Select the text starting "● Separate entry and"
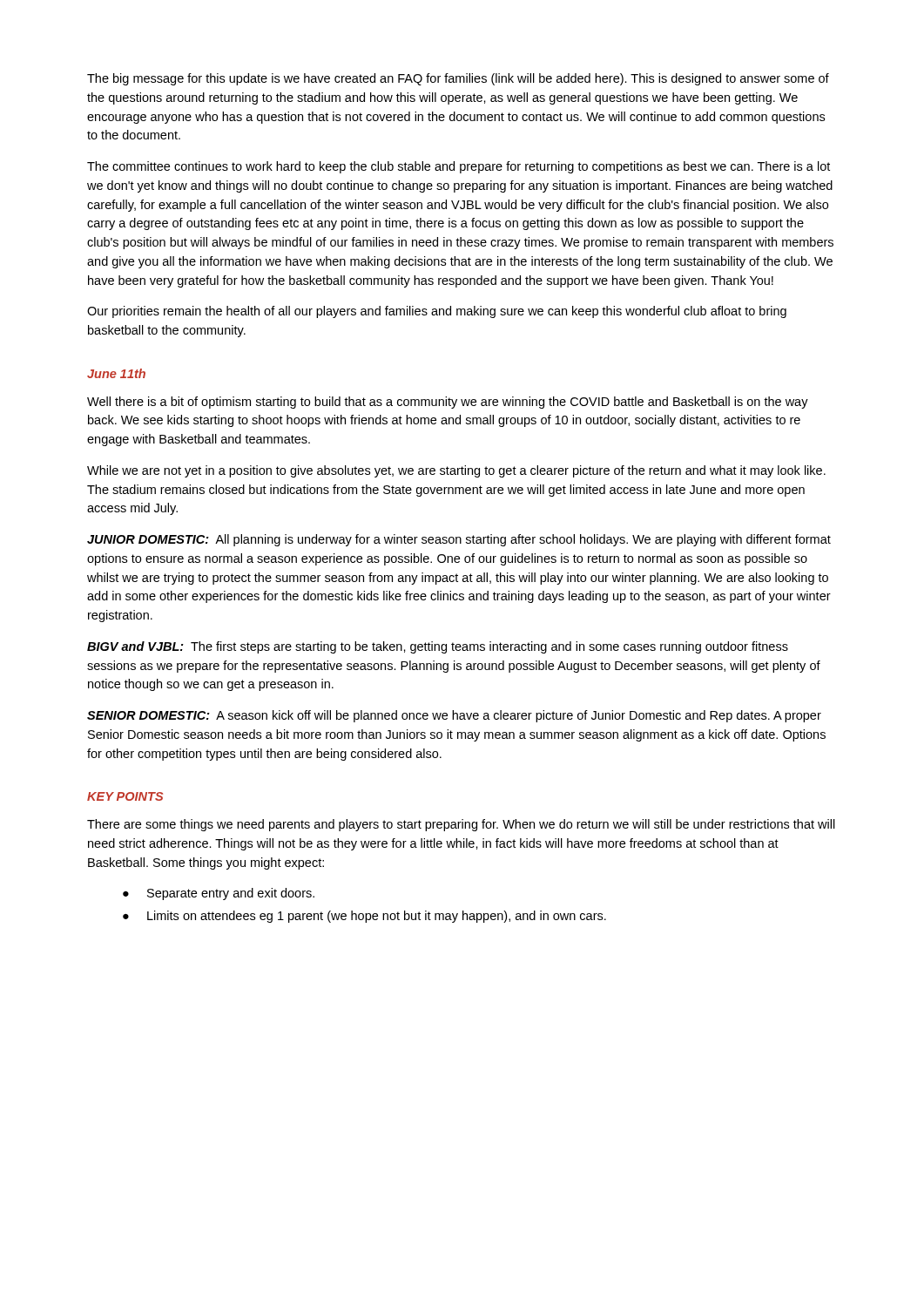This screenshot has height=1307, width=924. point(219,894)
